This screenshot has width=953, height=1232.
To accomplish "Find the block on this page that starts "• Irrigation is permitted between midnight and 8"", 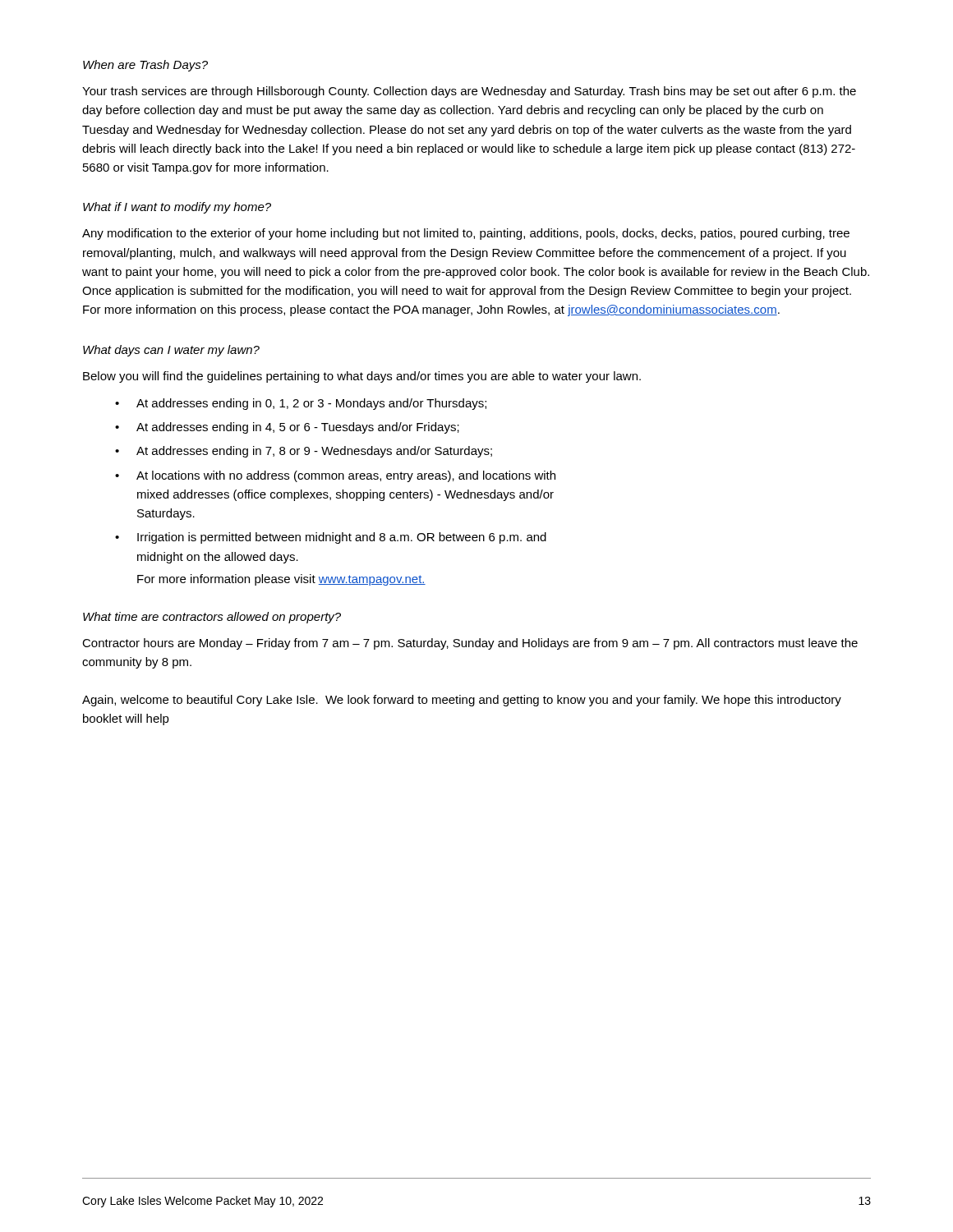I will pos(331,547).
